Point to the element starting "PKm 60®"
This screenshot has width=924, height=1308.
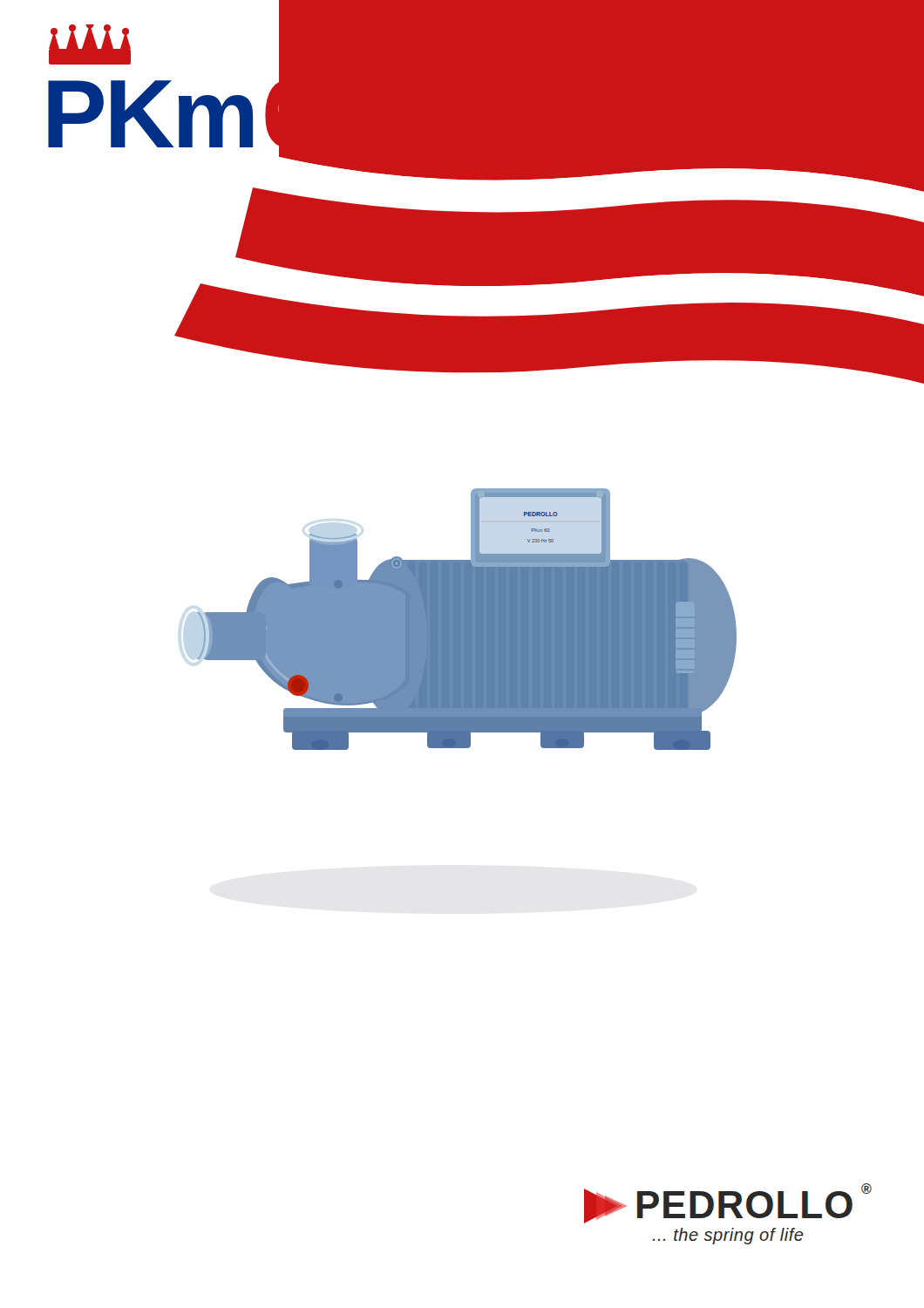point(215,94)
